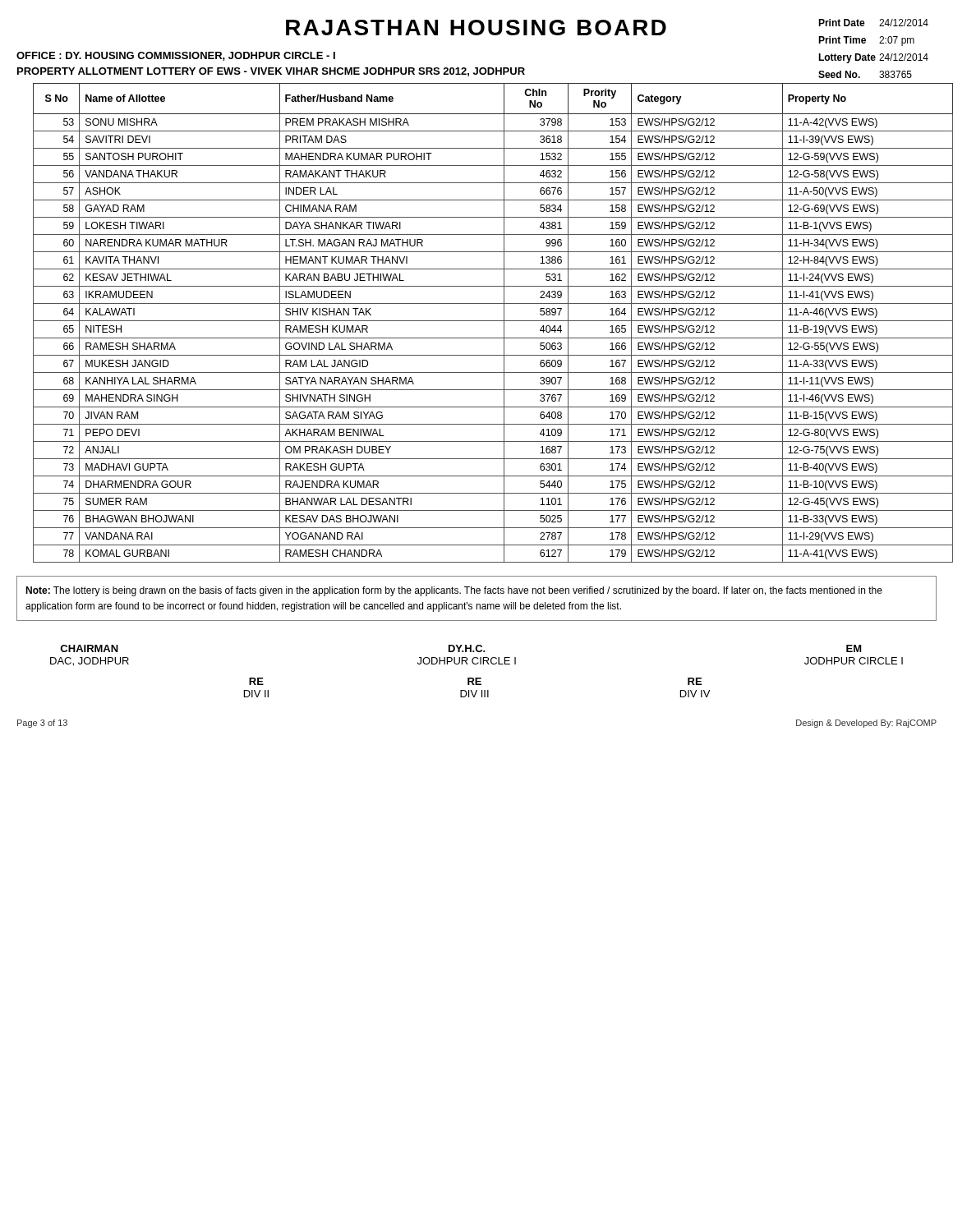Locate the block of text that opens with "Note: The lottery is being drawn"
The width and height of the screenshot is (953, 1232).
click(x=454, y=598)
